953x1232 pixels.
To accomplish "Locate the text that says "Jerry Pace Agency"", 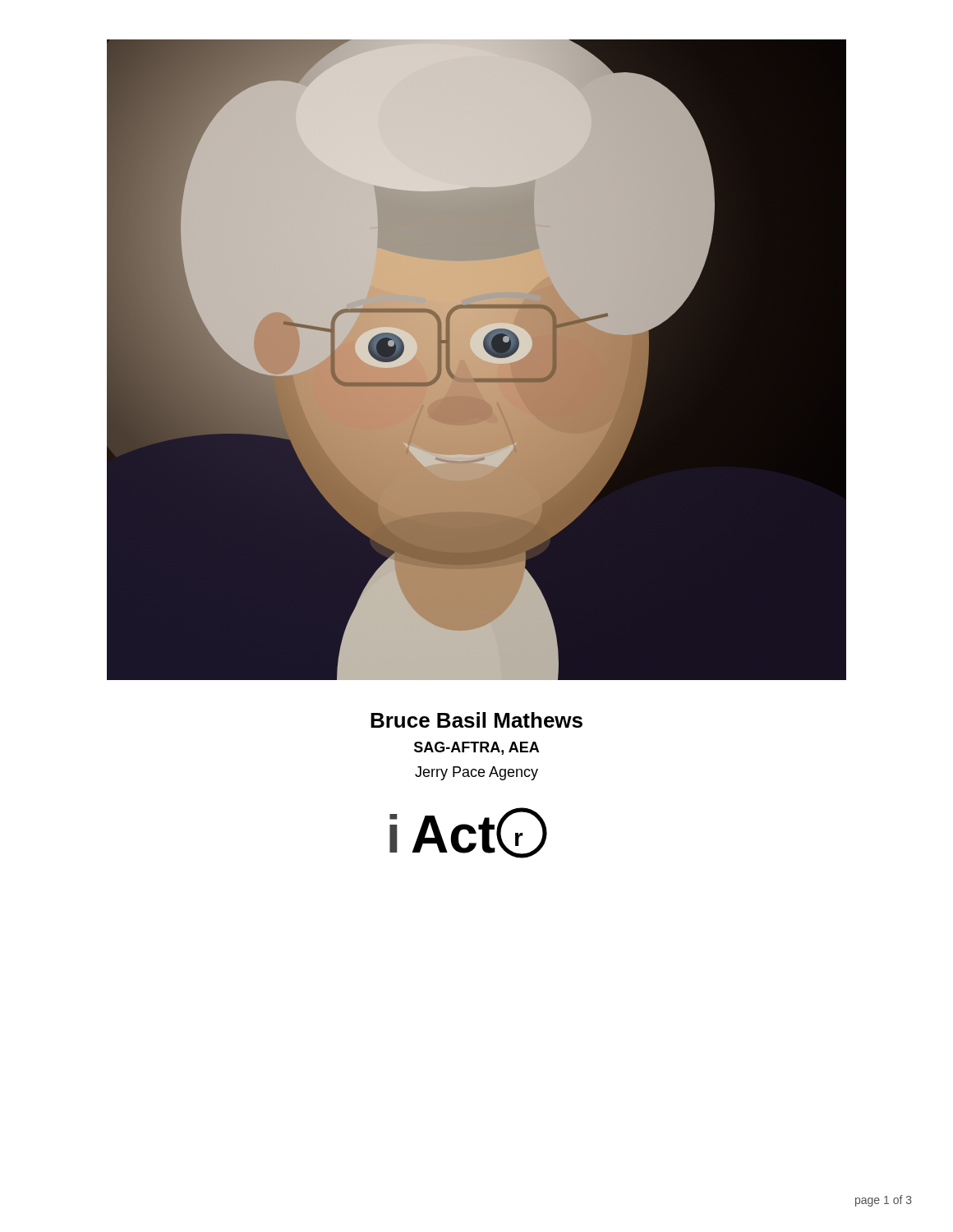I will (x=476, y=772).
